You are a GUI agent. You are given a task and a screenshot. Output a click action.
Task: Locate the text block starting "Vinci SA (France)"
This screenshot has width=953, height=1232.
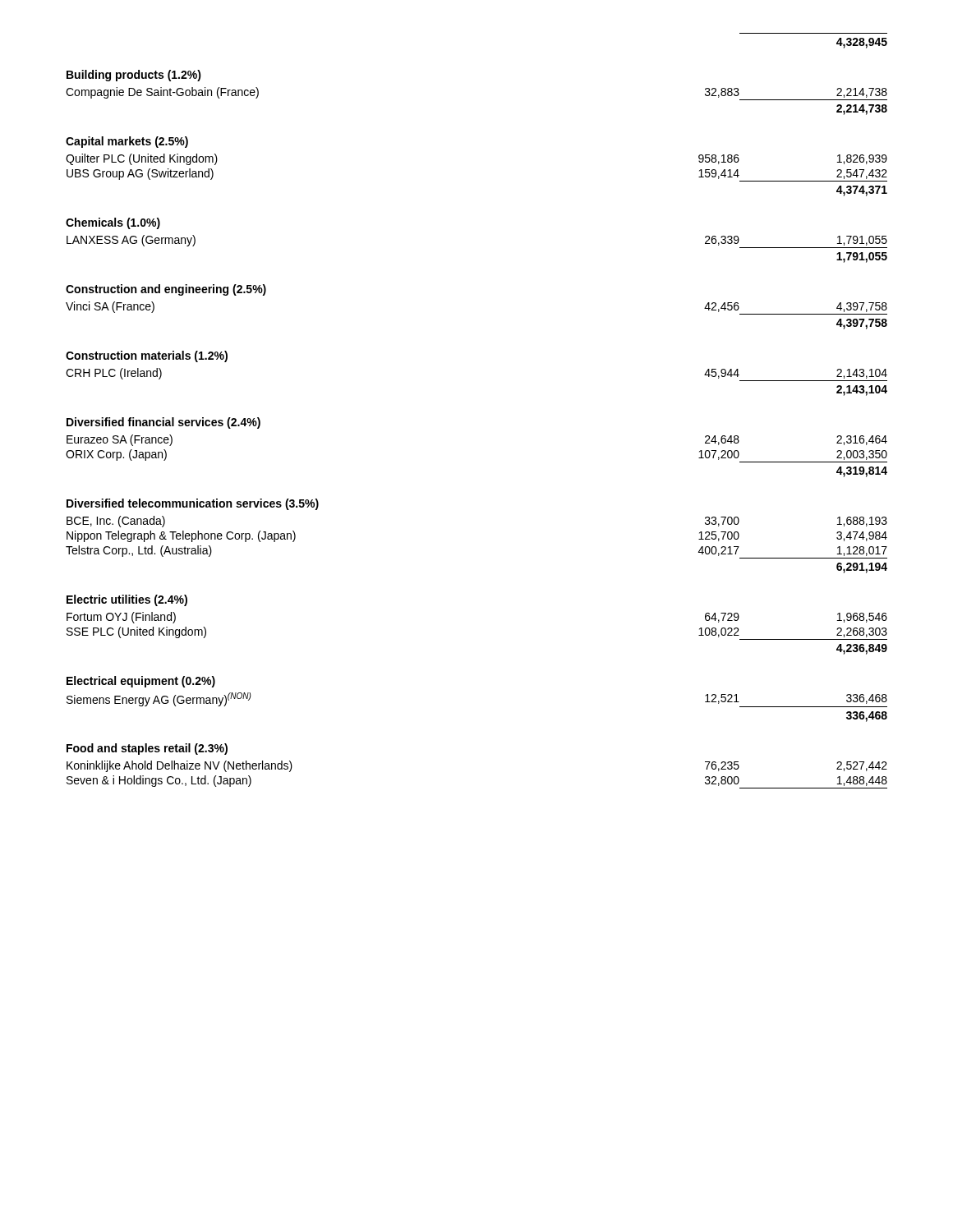(113, 308)
